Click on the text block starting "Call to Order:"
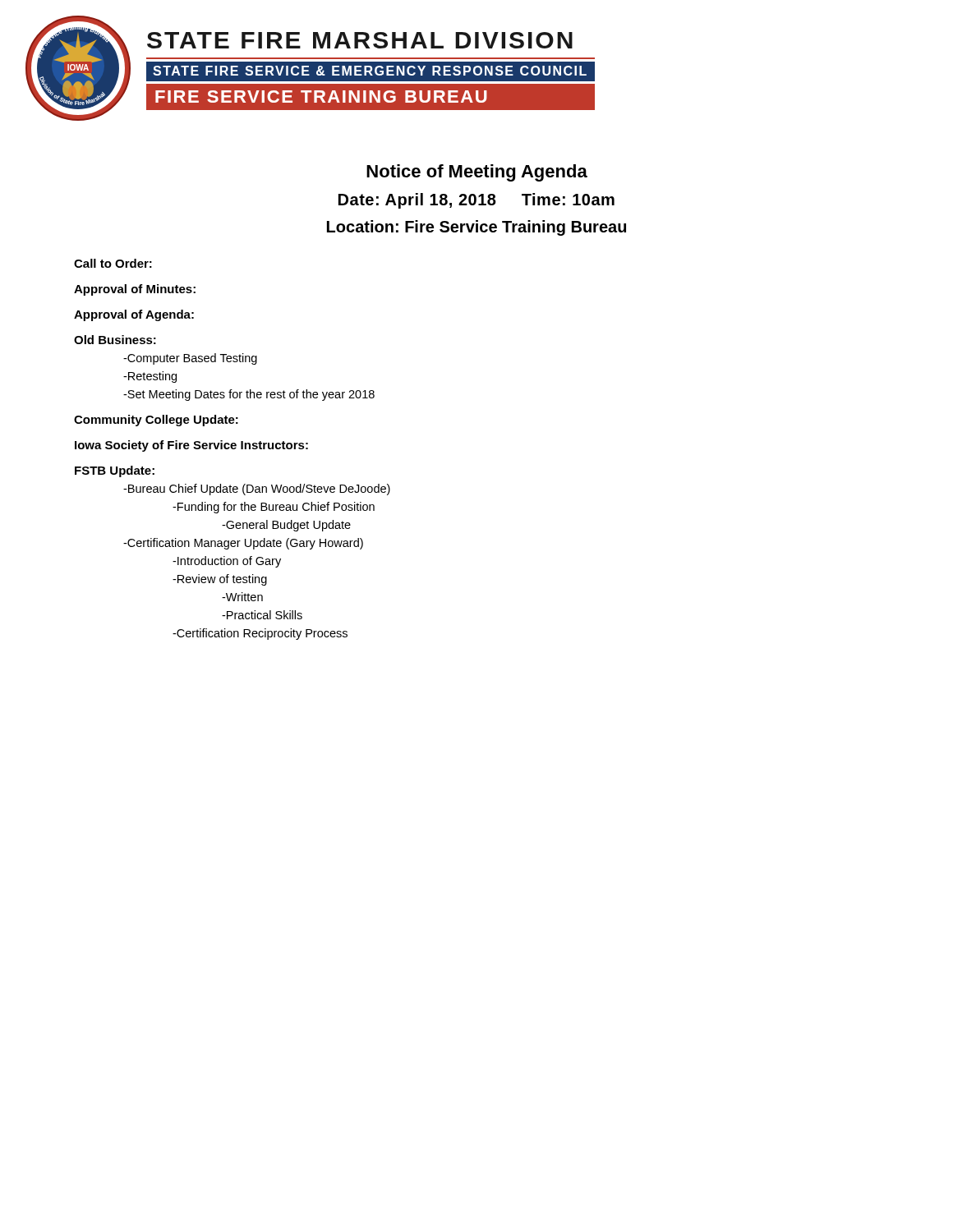The height and width of the screenshot is (1232, 953). click(113, 263)
